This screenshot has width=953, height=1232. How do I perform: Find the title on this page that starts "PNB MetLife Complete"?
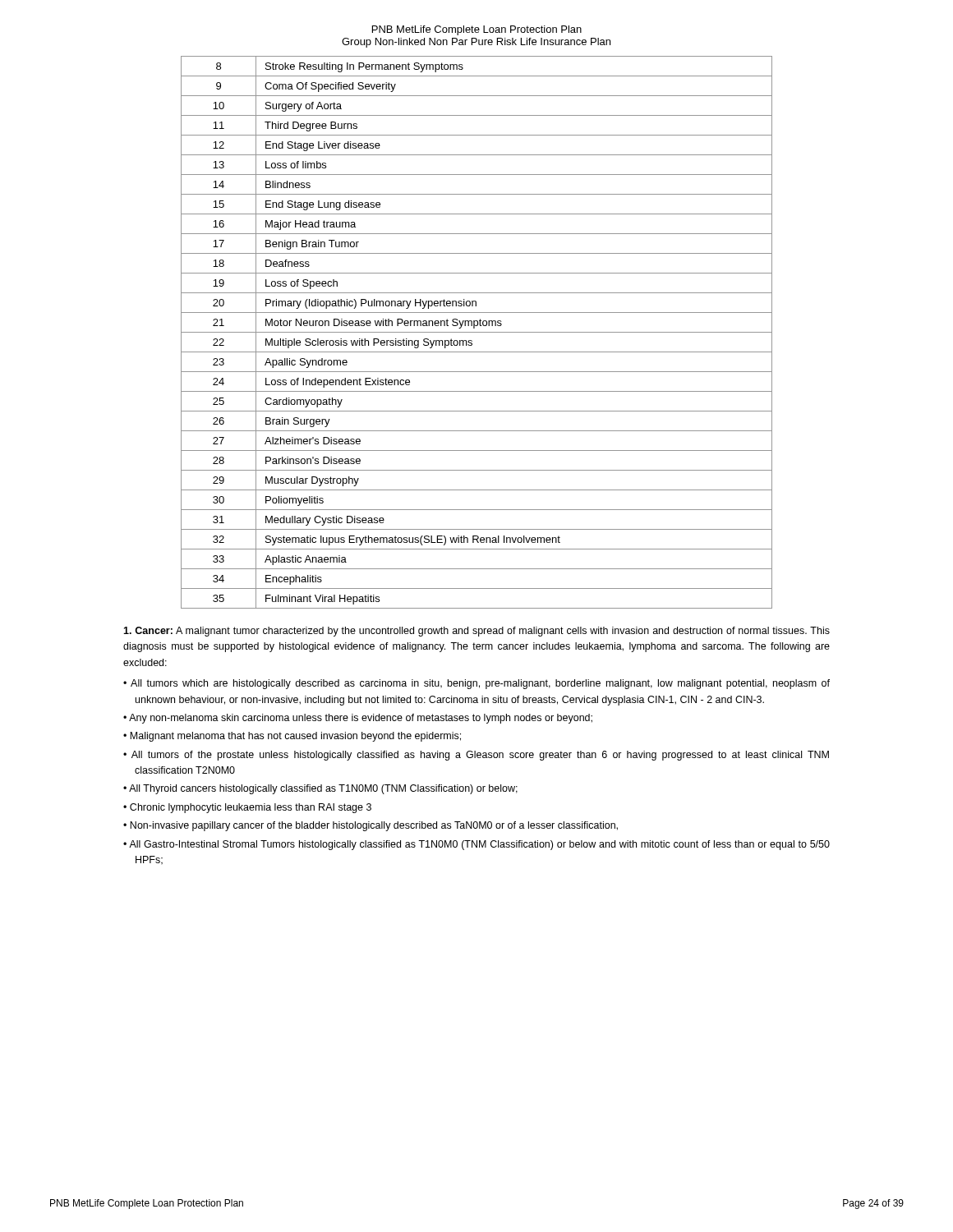click(x=476, y=35)
